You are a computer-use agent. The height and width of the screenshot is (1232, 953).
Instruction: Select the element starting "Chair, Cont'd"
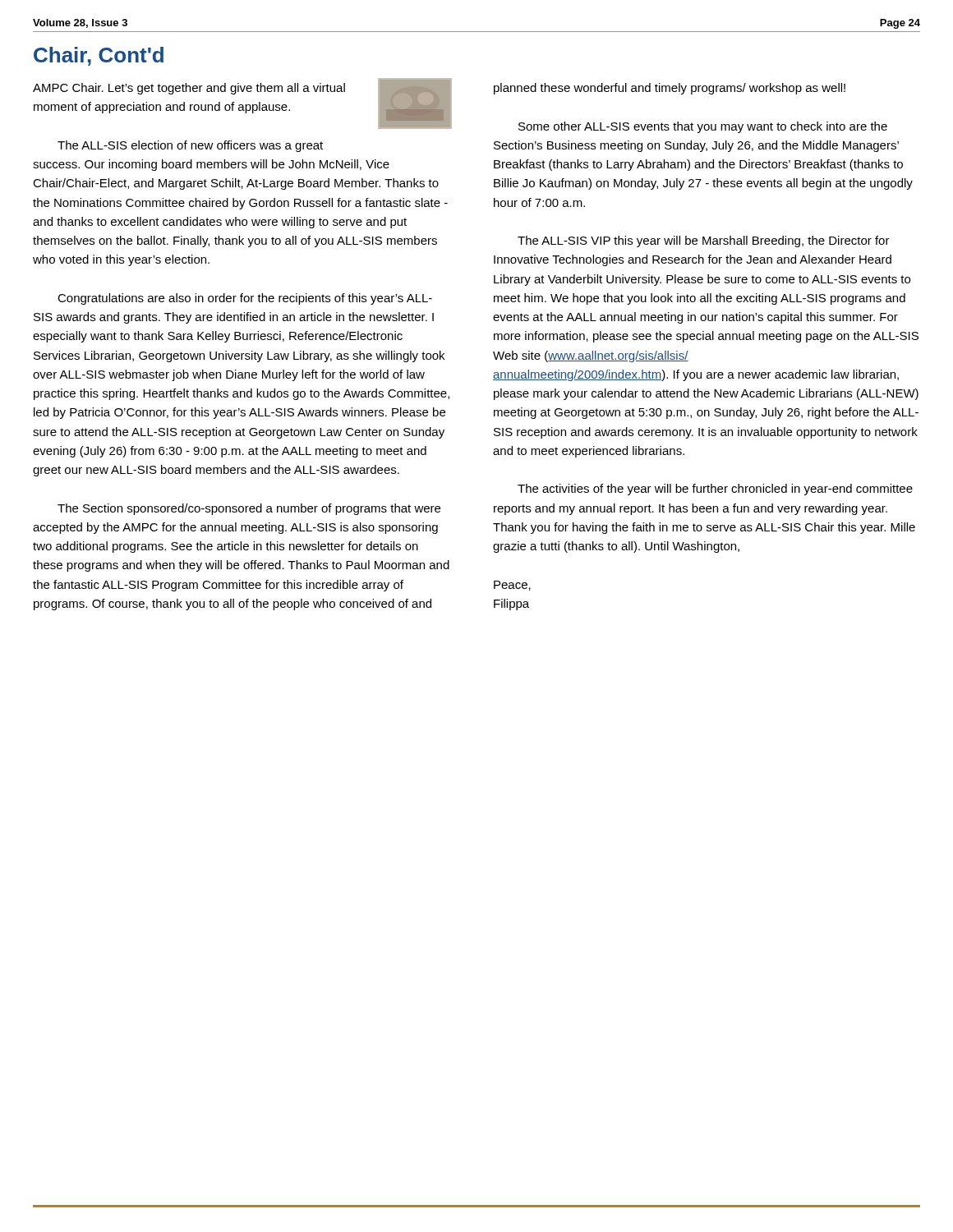(99, 55)
